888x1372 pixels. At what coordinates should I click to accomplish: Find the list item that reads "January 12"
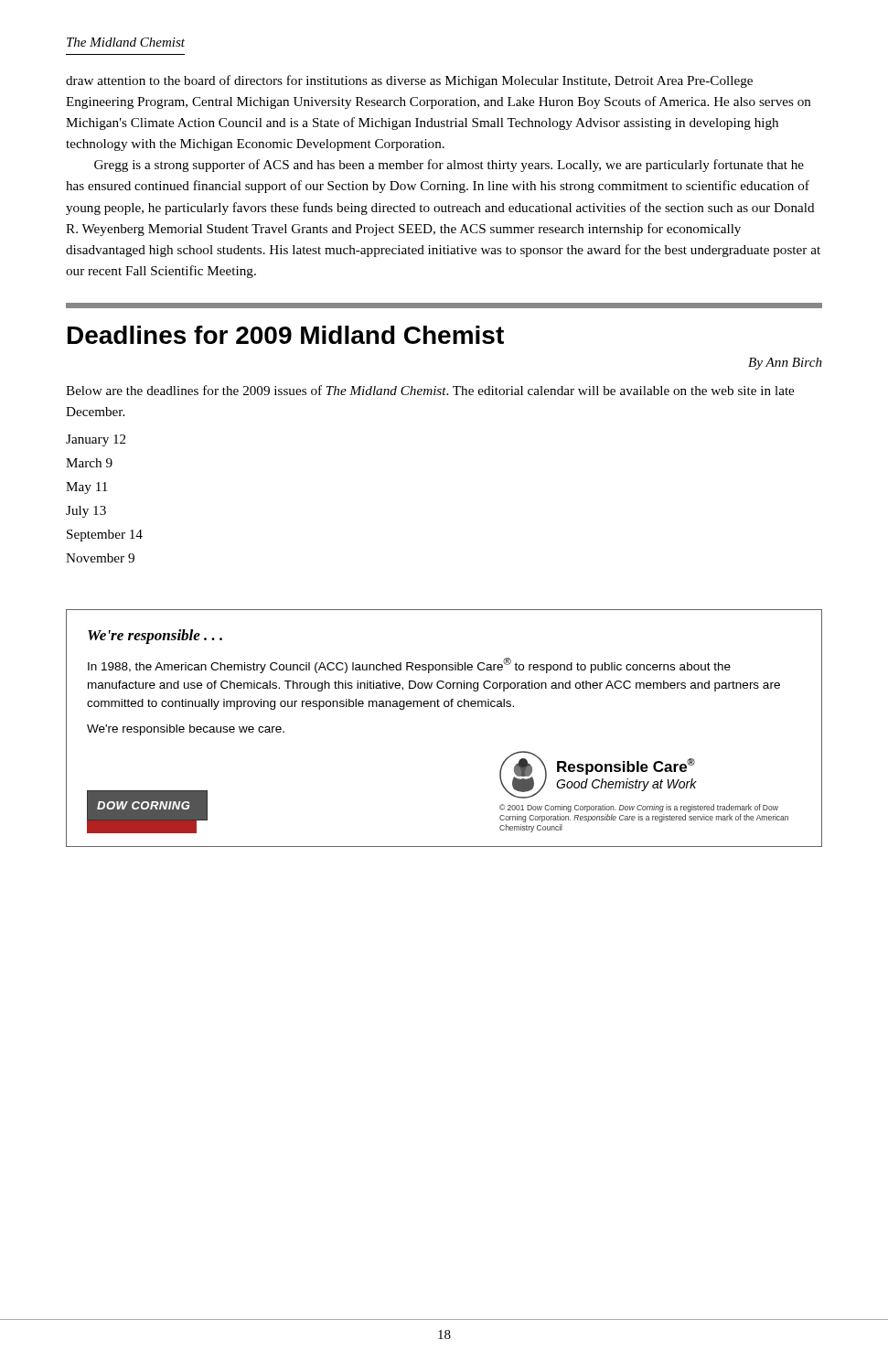click(x=96, y=439)
